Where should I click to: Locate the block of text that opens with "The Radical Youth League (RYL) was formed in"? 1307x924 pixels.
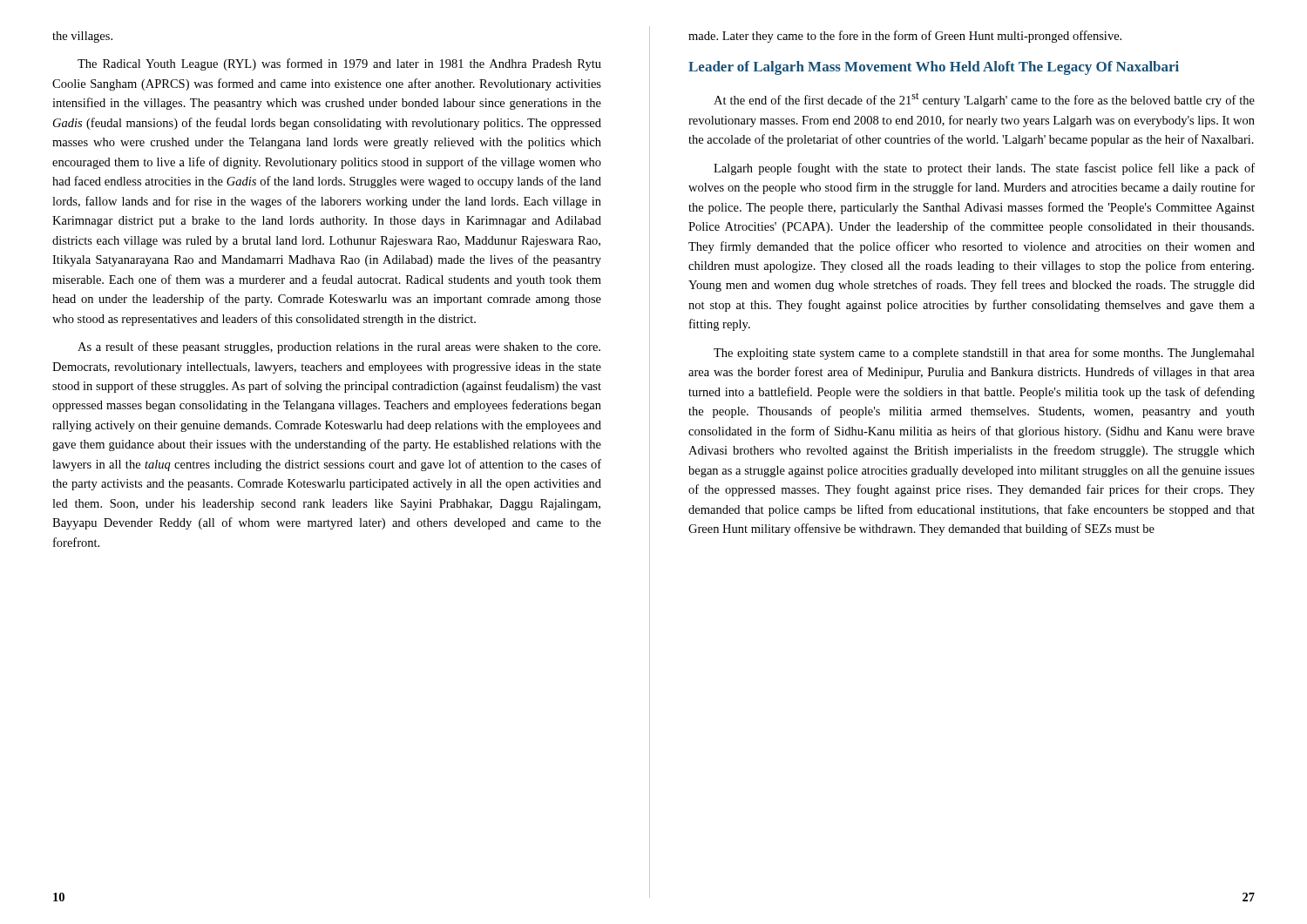pos(327,191)
